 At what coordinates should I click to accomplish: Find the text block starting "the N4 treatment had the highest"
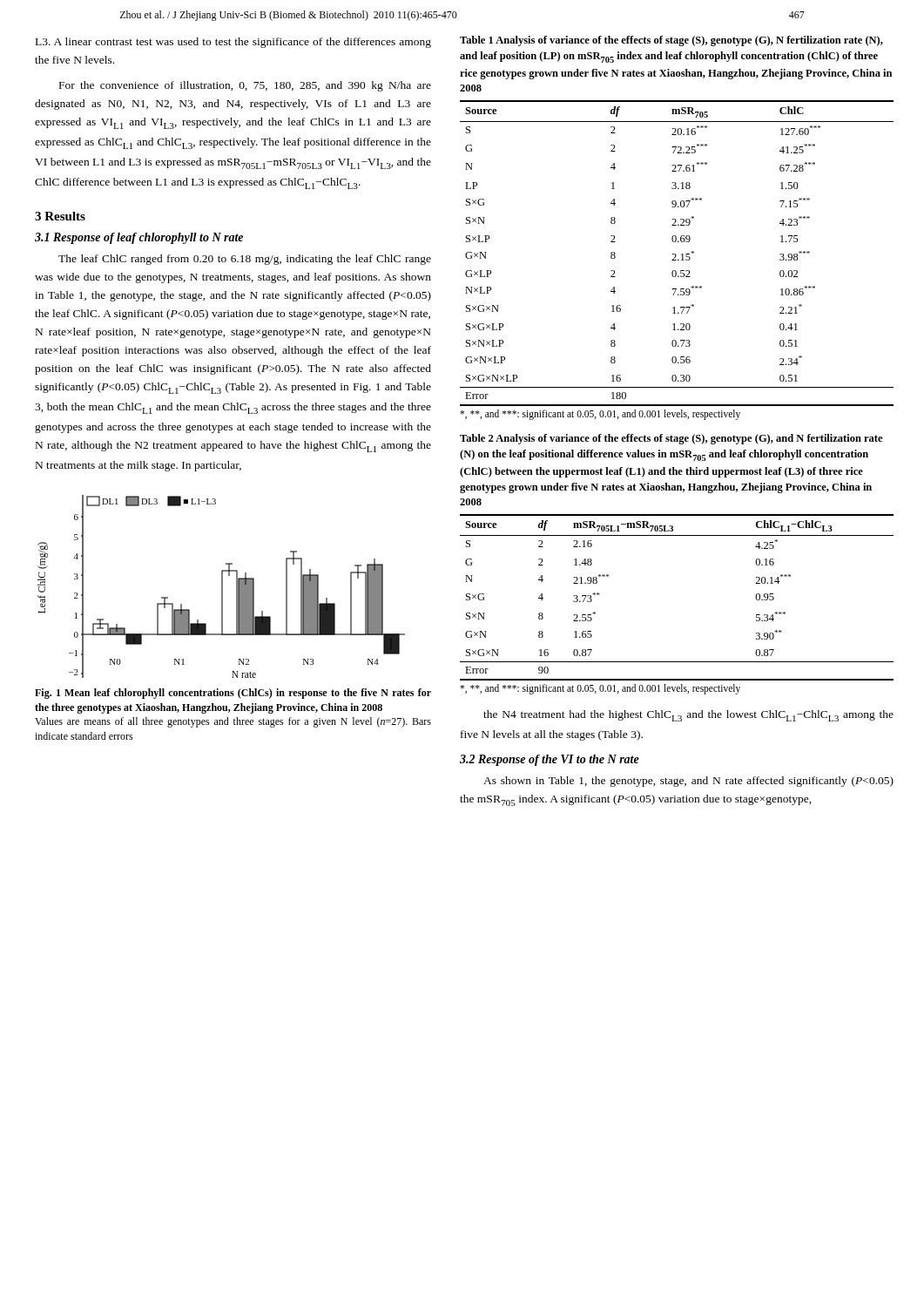coord(677,724)
